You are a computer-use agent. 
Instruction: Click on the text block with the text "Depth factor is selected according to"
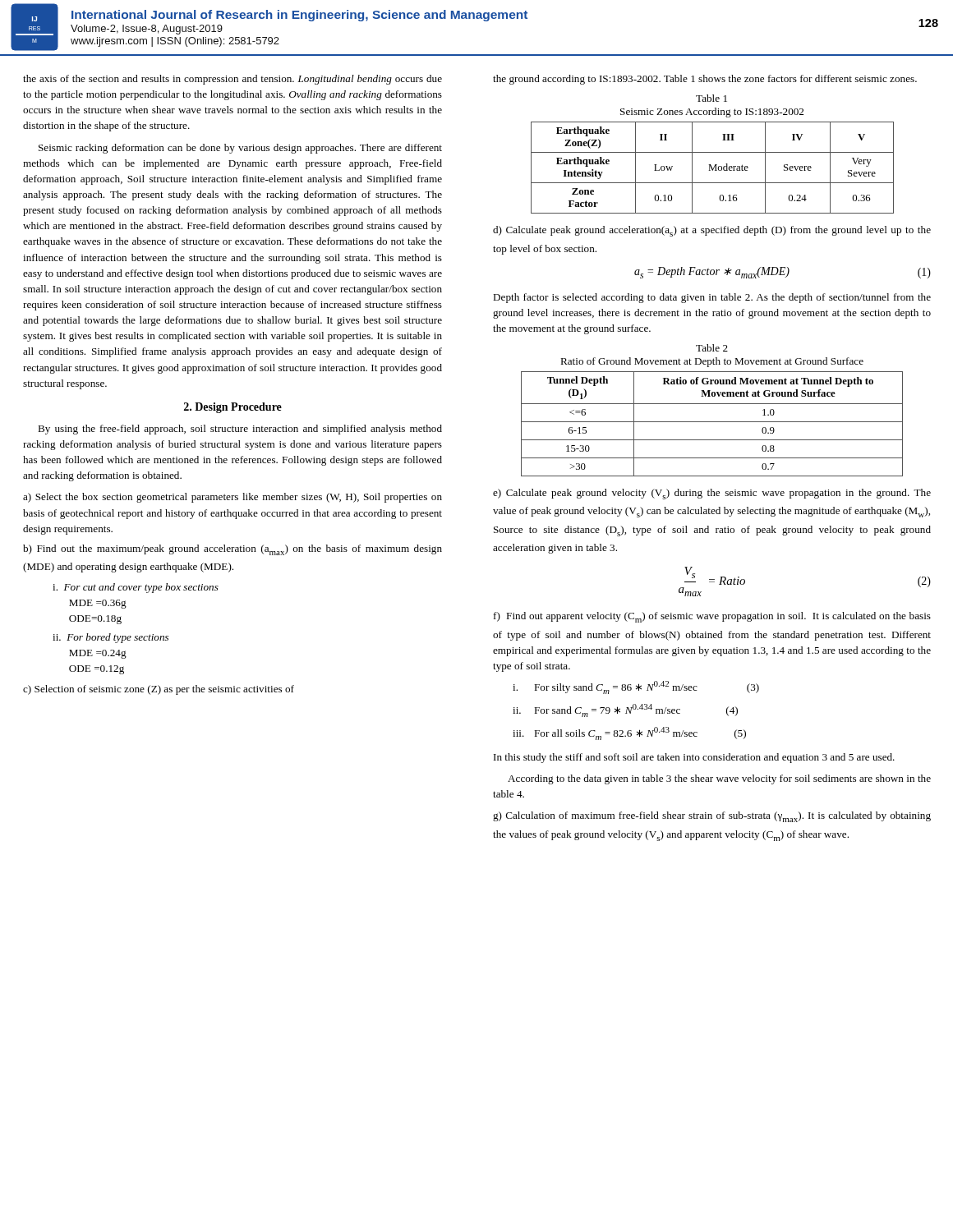tap(712, 312)
